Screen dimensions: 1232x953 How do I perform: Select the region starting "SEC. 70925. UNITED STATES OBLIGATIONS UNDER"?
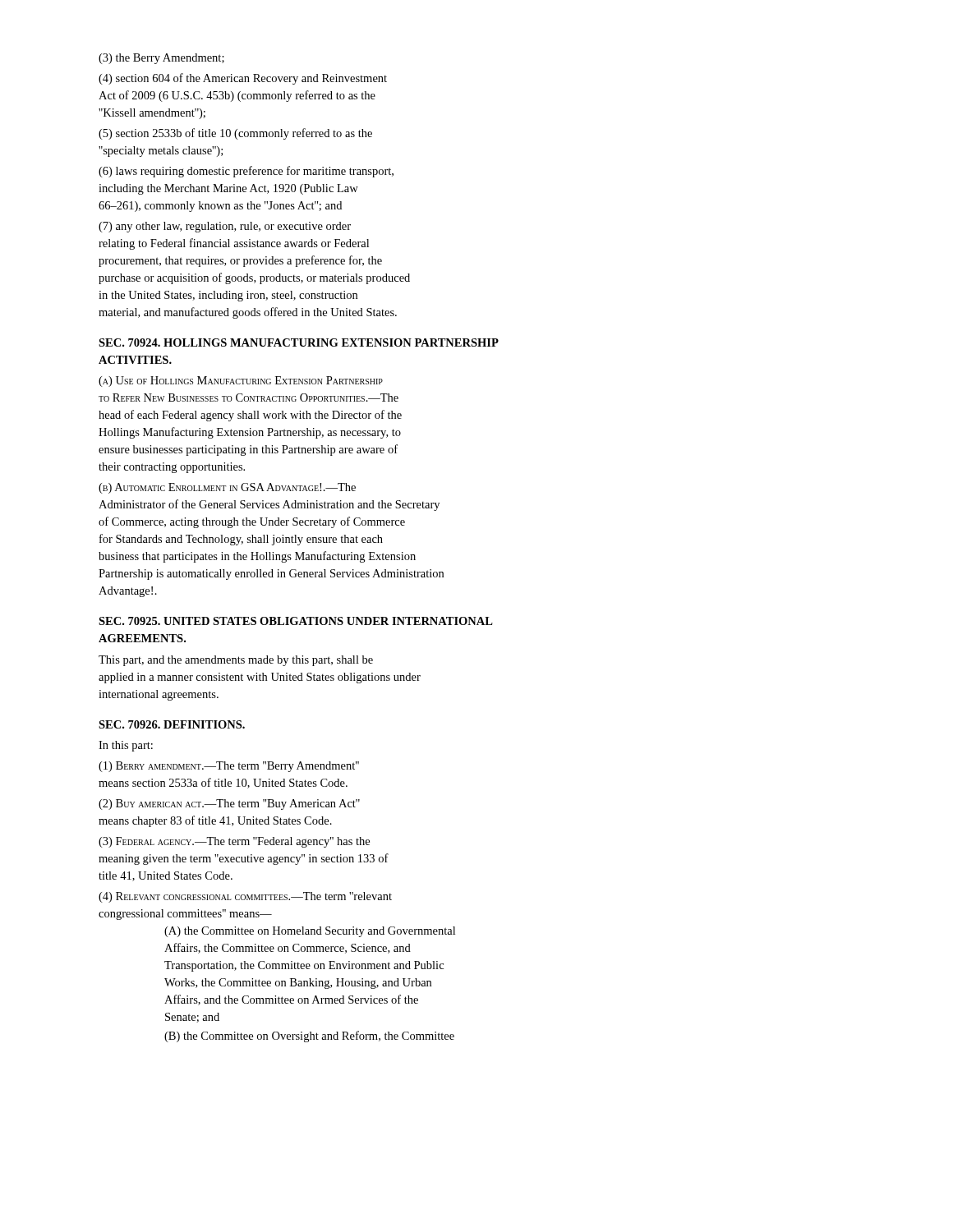[476, 630]
